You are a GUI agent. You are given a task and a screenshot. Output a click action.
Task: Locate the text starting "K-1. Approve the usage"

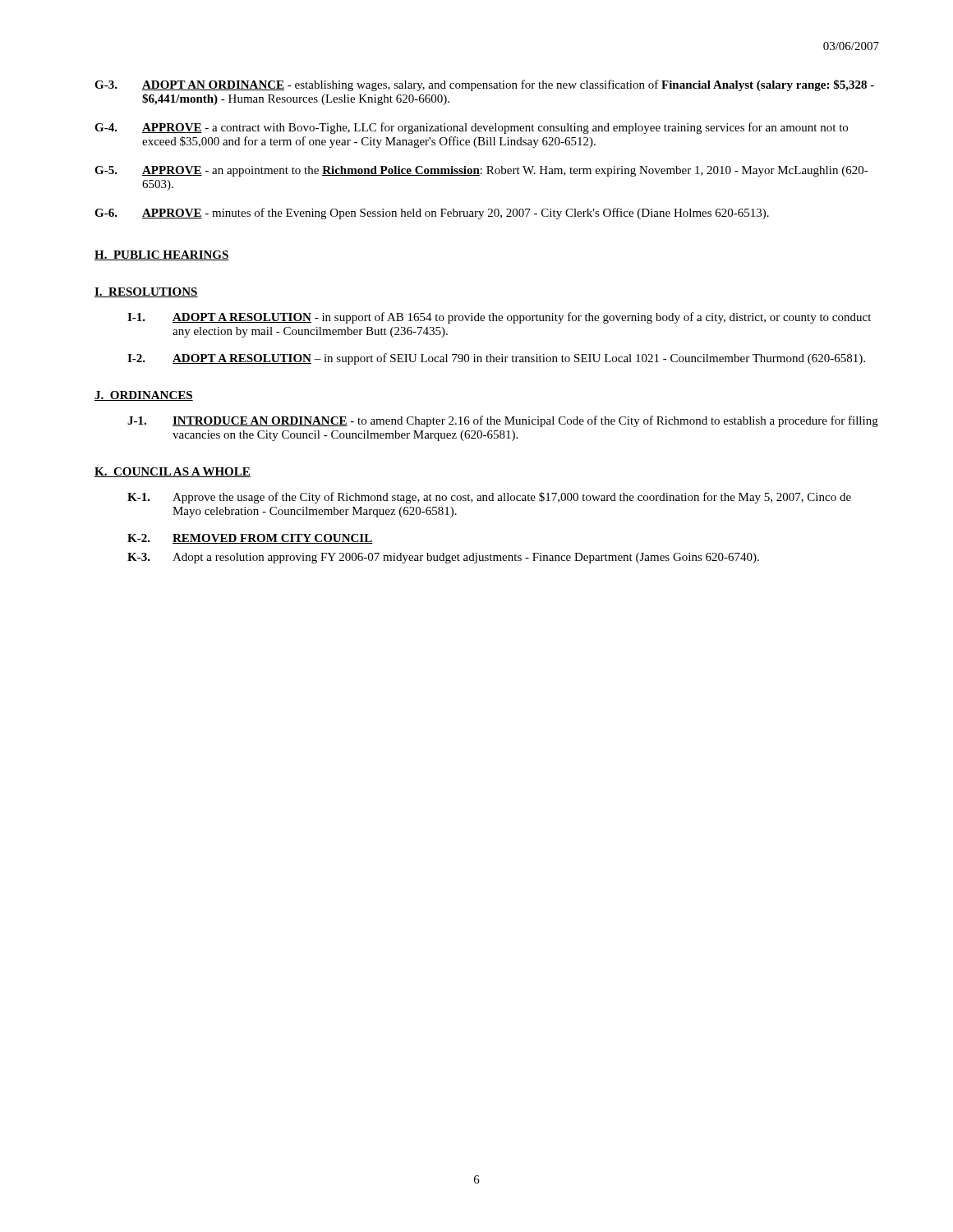click(503, 504)
